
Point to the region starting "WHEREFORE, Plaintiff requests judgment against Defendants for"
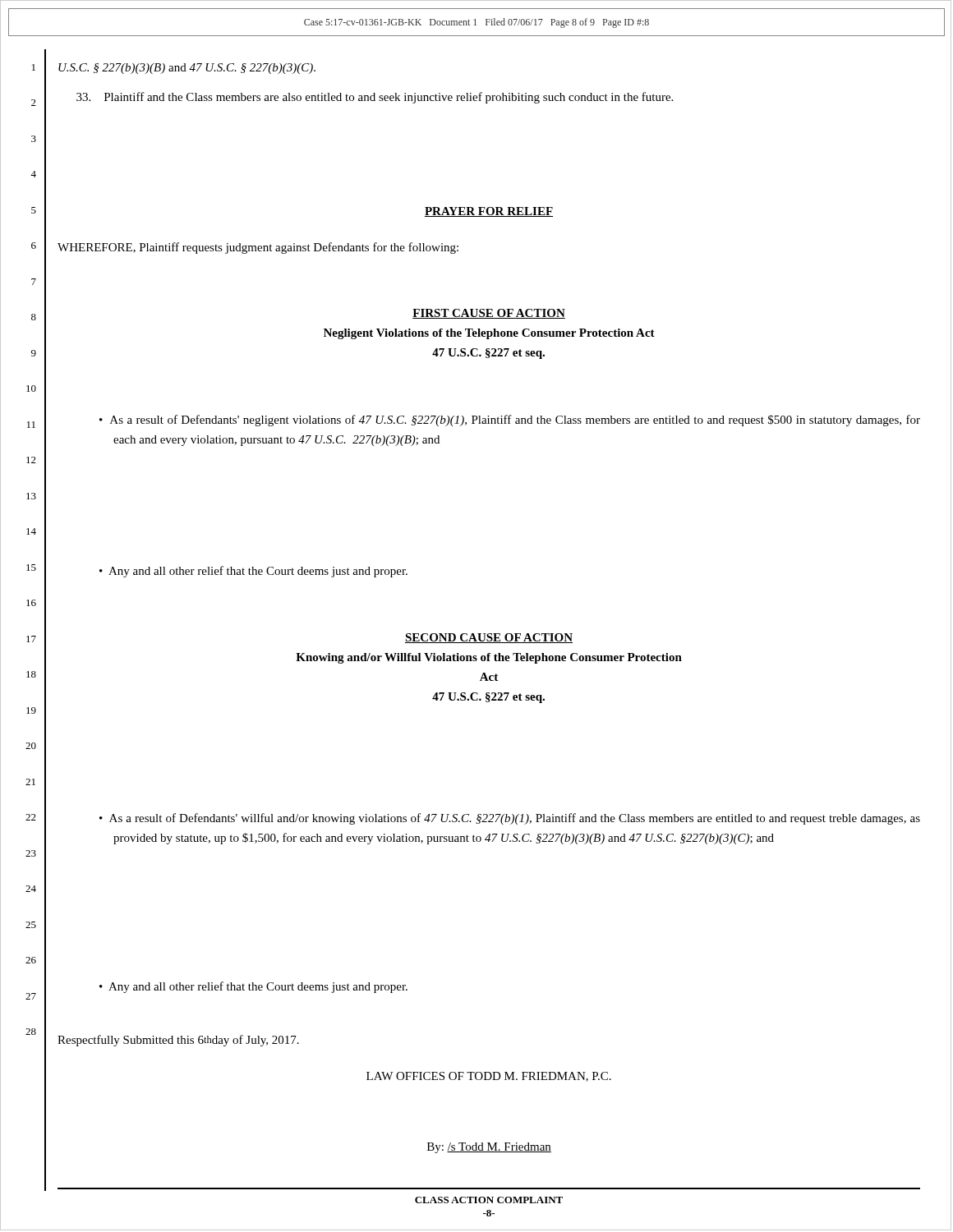(x=258, y=247)
